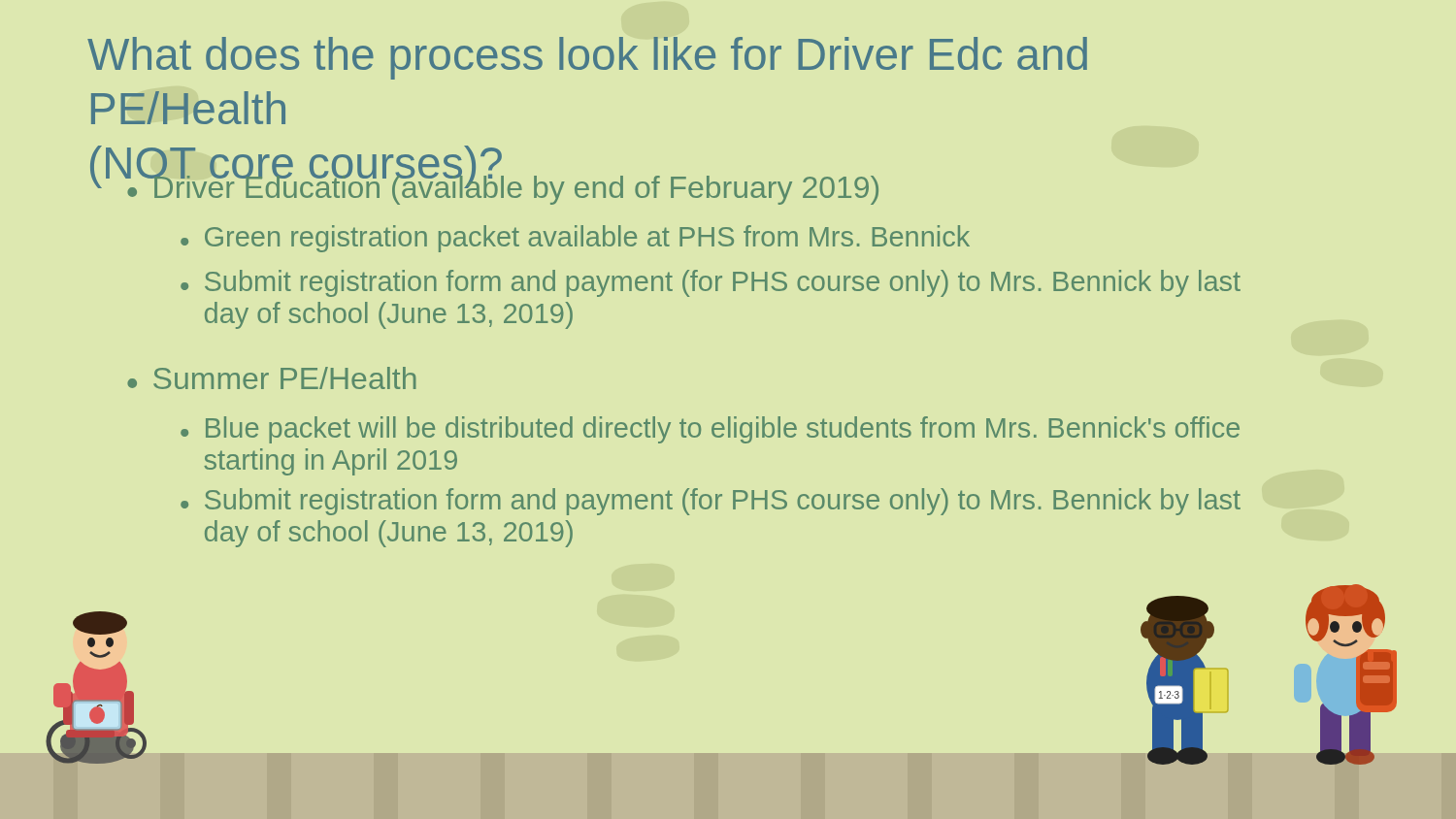Image resolution: width=1456 pixels, height=819 pixels.
Task: Point to the passage starting "Summer PE/Health"
Action: pyautogui.click(x=272, y=382)
